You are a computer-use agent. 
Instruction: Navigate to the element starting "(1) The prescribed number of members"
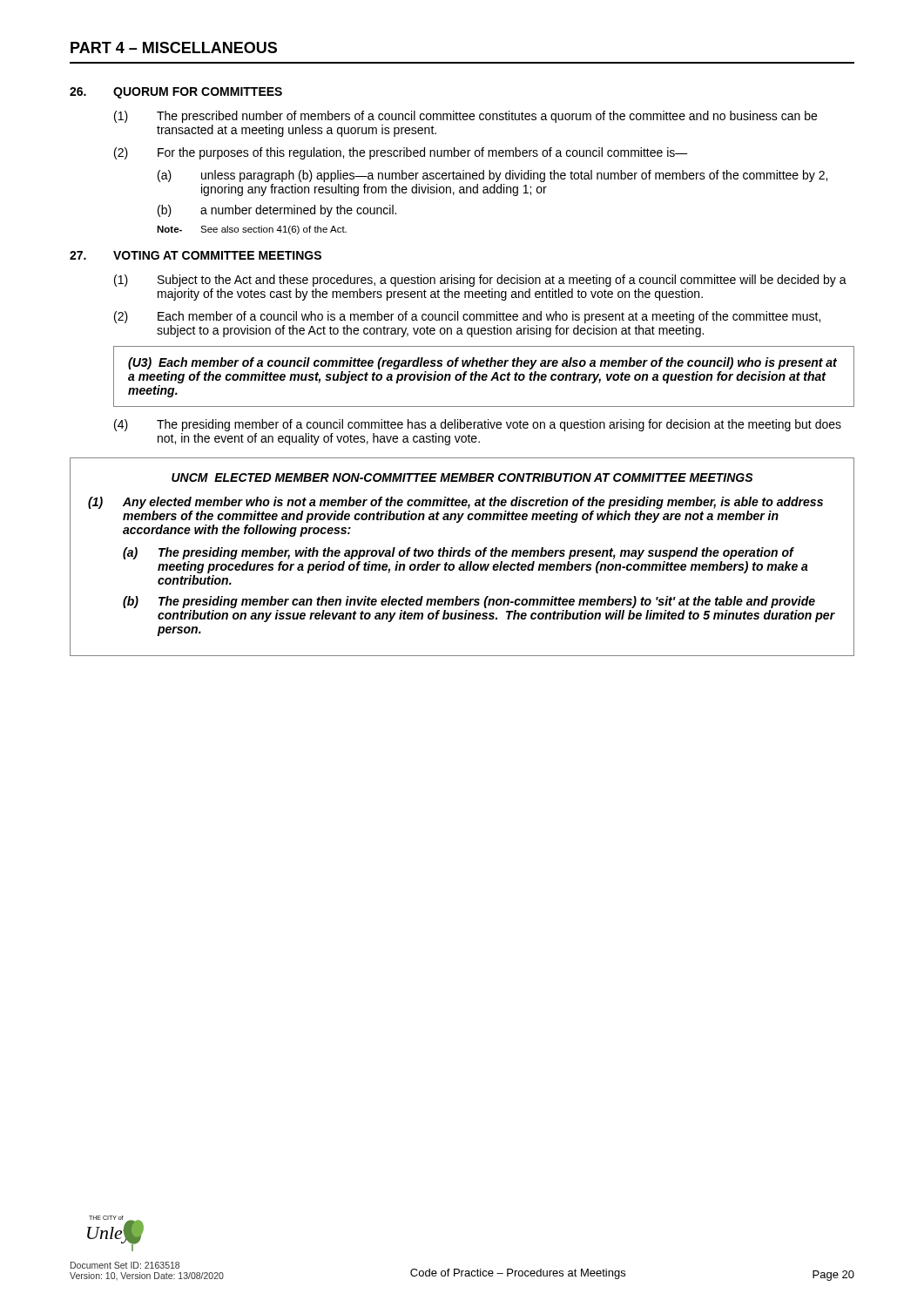click(x=484, y=123)
